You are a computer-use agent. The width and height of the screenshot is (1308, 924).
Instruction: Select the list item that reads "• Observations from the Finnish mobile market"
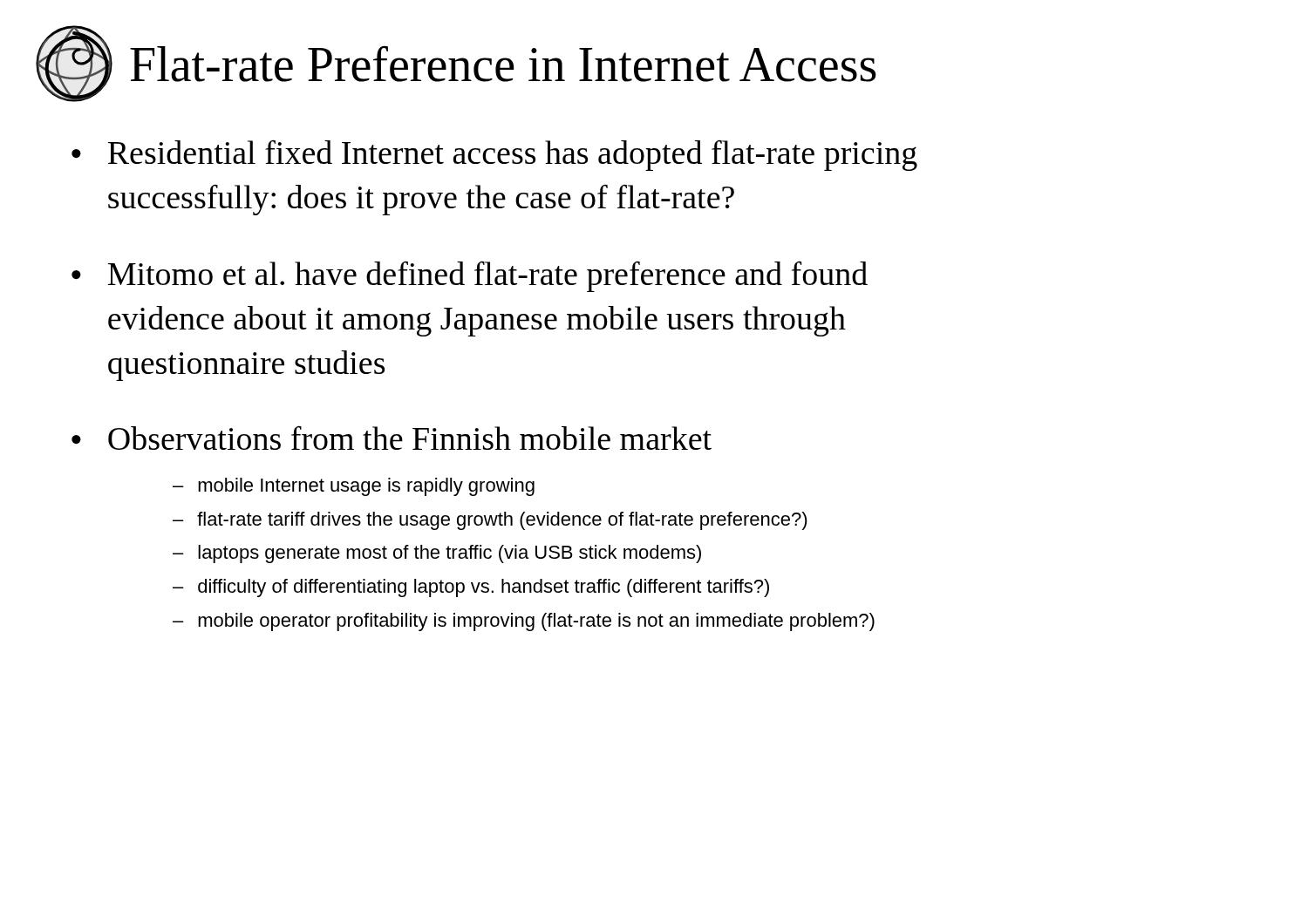click(x=391, y=439)
